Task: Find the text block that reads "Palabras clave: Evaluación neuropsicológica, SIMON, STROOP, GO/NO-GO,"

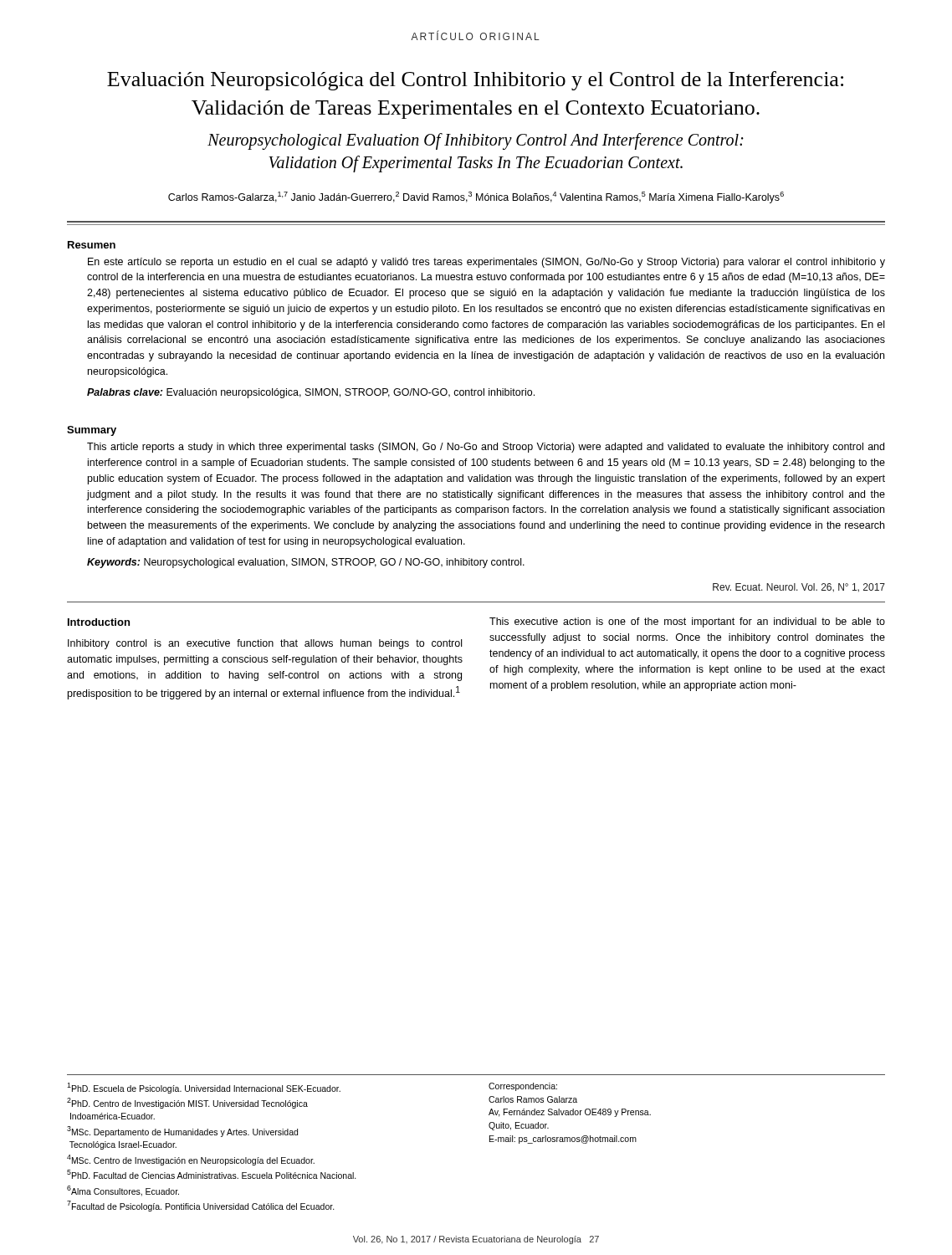Action: [x=311, y=392]
